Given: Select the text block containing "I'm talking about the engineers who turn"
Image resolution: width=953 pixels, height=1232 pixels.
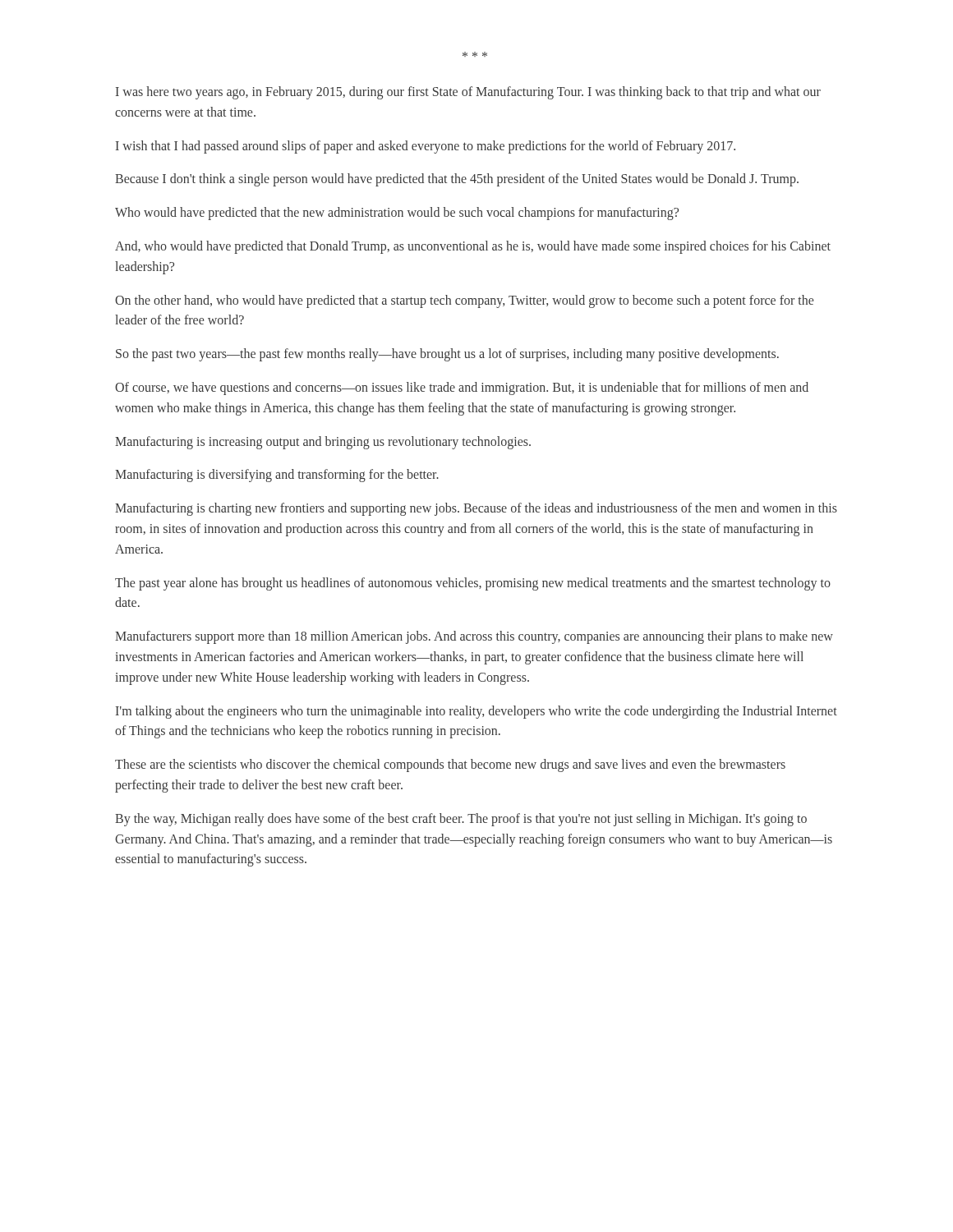Looking at the screenshot, I should [x=476, y=721].
